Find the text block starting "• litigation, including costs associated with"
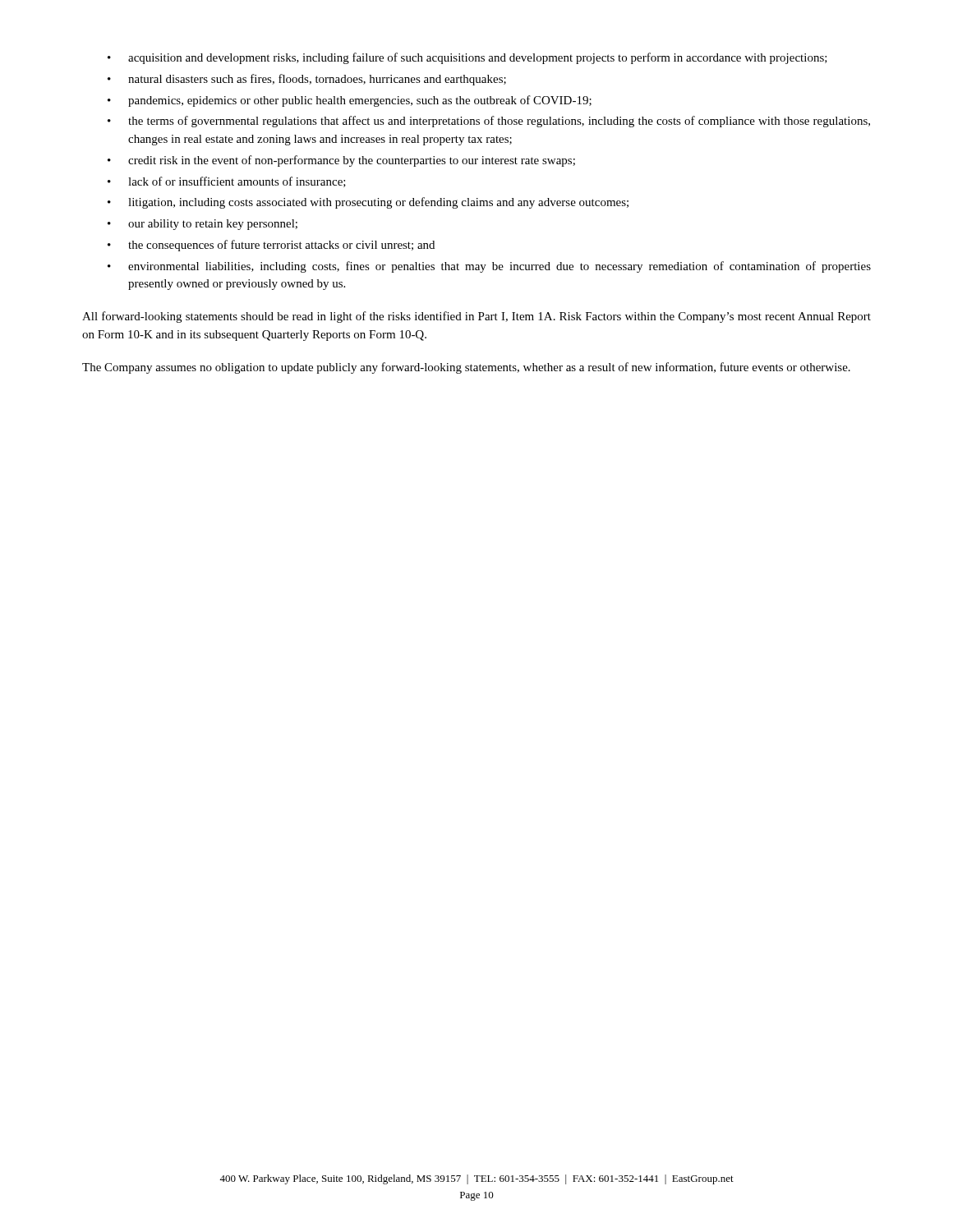 coord(489,203)
